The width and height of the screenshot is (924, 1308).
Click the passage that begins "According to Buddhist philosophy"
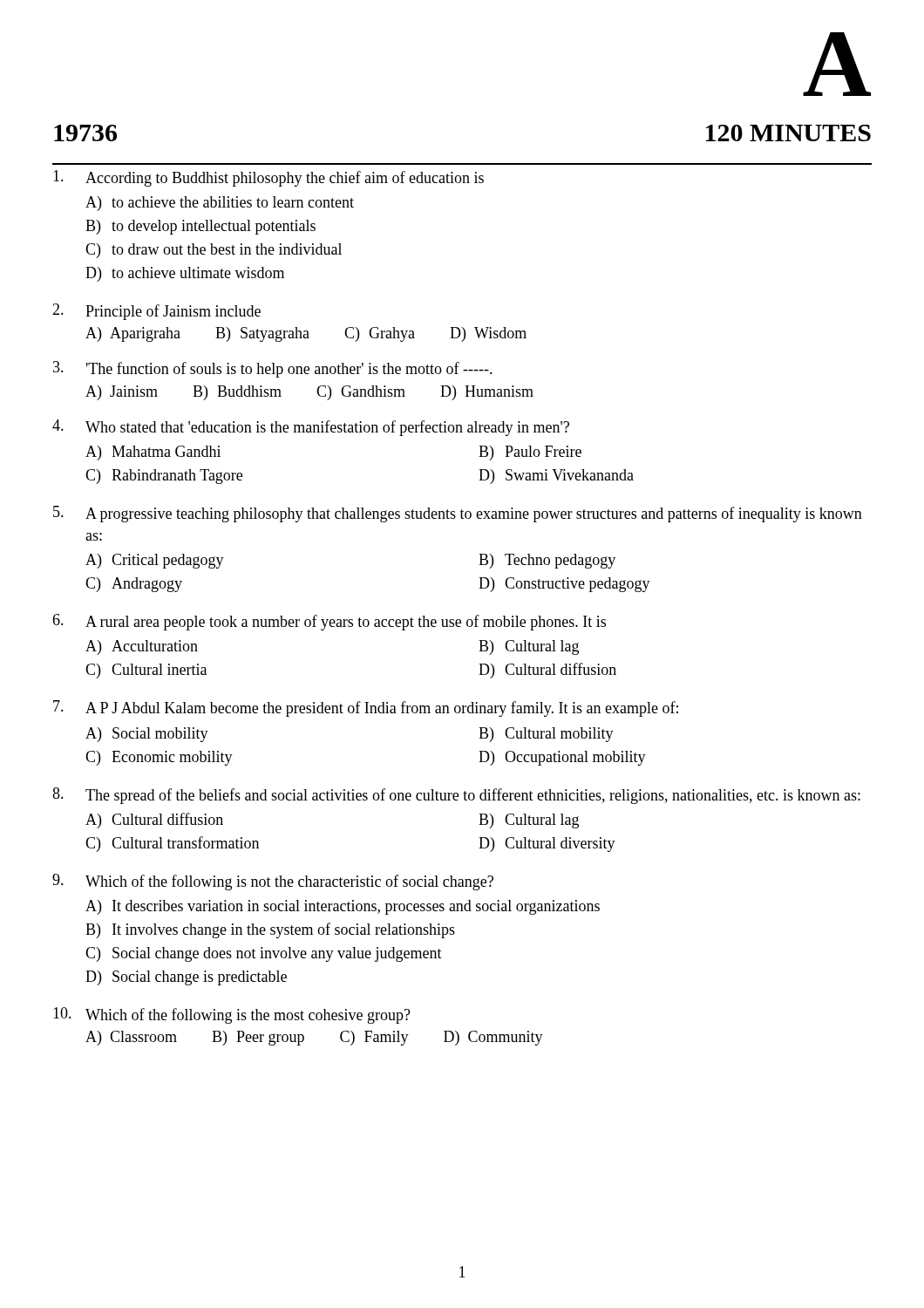tap(268, 178)
